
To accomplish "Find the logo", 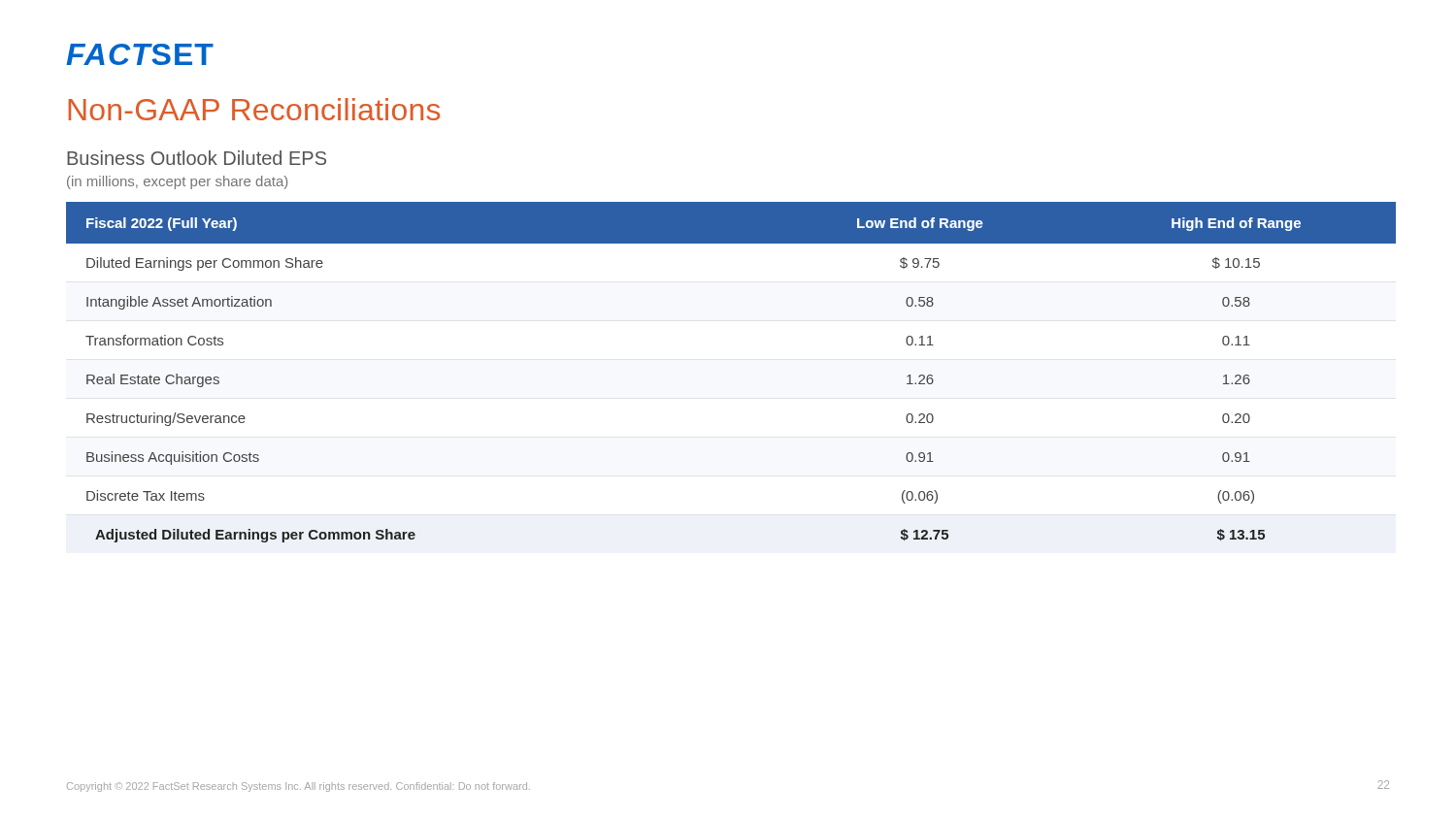I will tap(140, 55).
